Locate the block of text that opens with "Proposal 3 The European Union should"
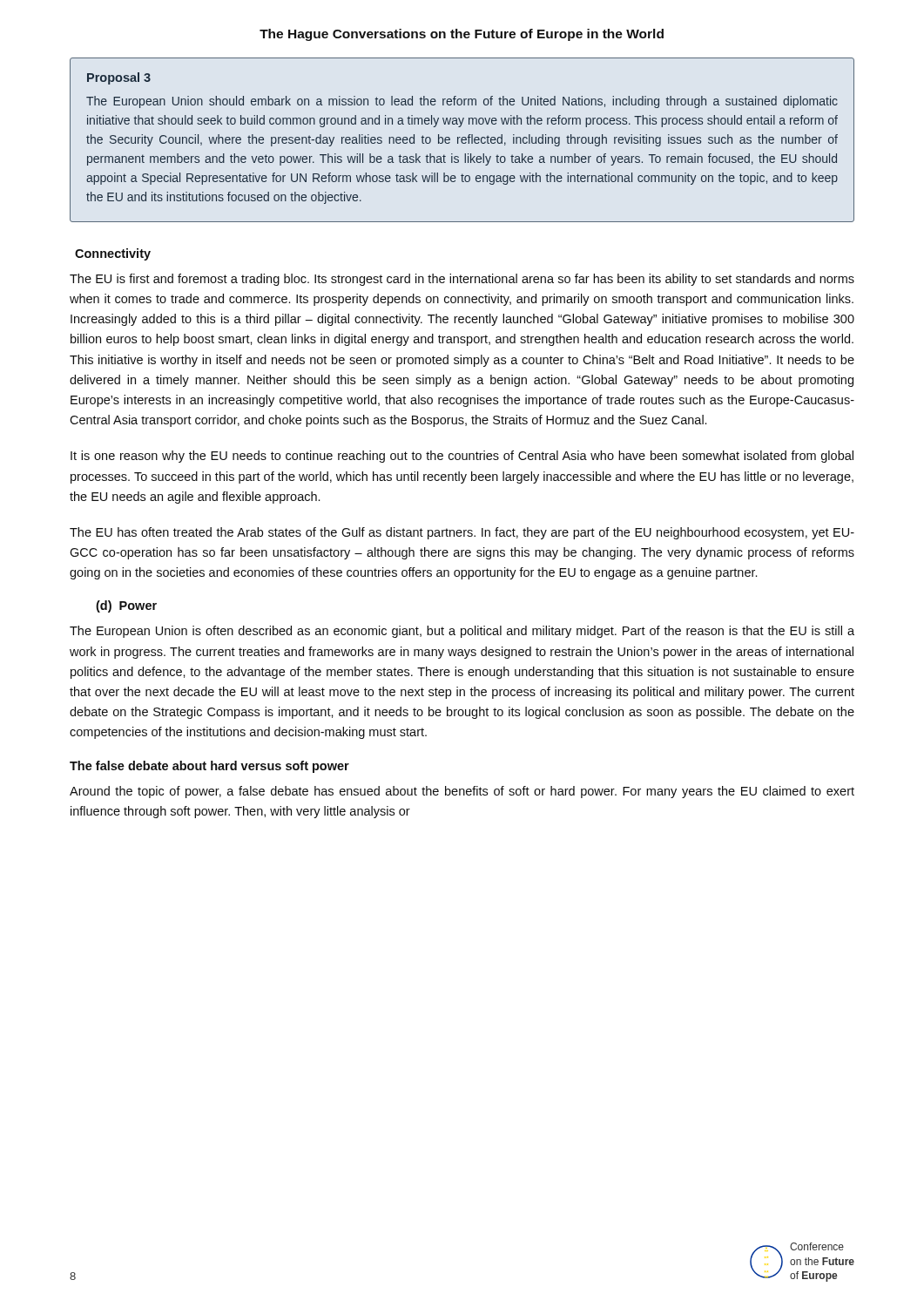 click(462, 139)
